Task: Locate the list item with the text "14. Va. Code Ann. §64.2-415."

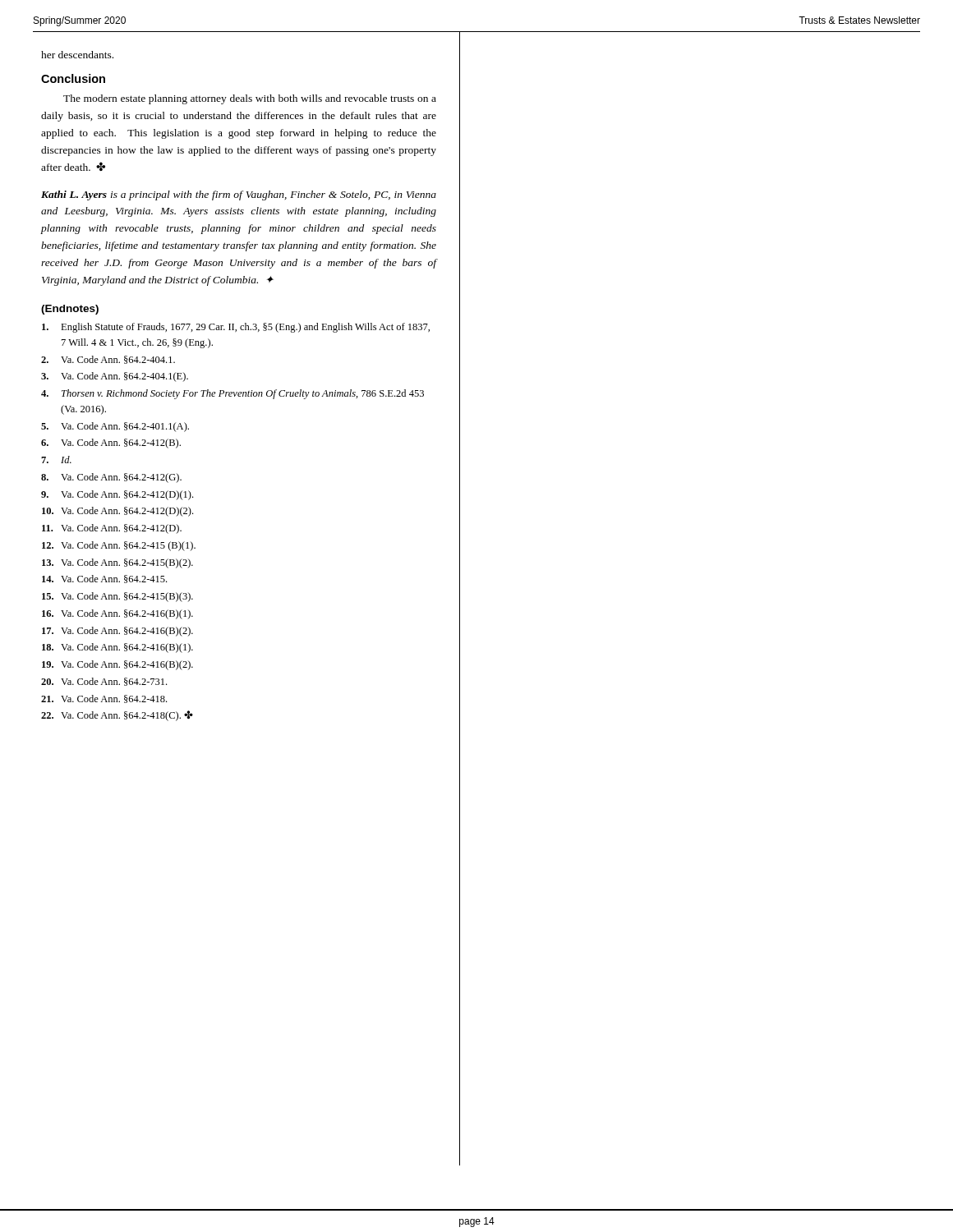Action: (104, 579)
